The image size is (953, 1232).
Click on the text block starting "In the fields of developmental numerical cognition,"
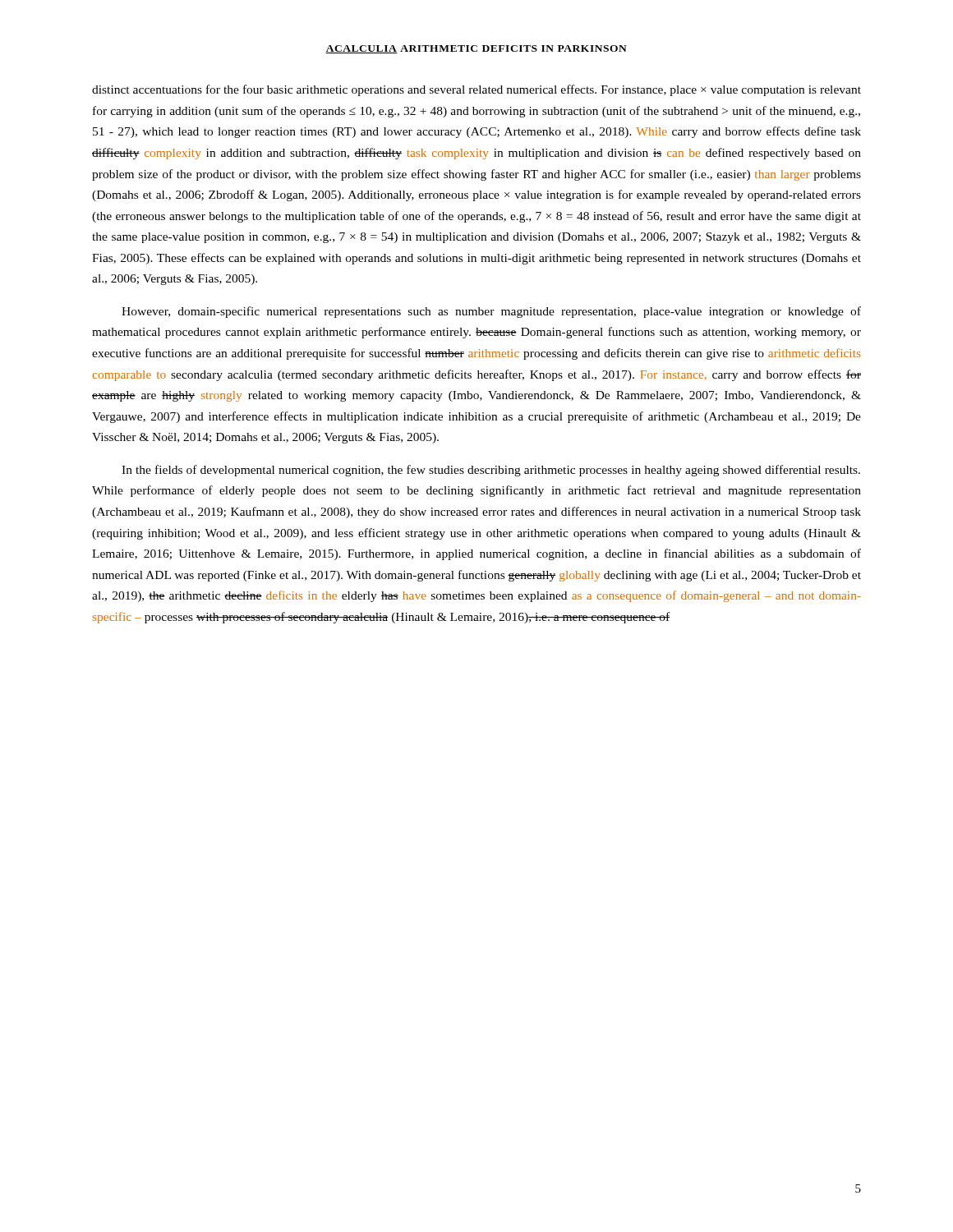476,543
